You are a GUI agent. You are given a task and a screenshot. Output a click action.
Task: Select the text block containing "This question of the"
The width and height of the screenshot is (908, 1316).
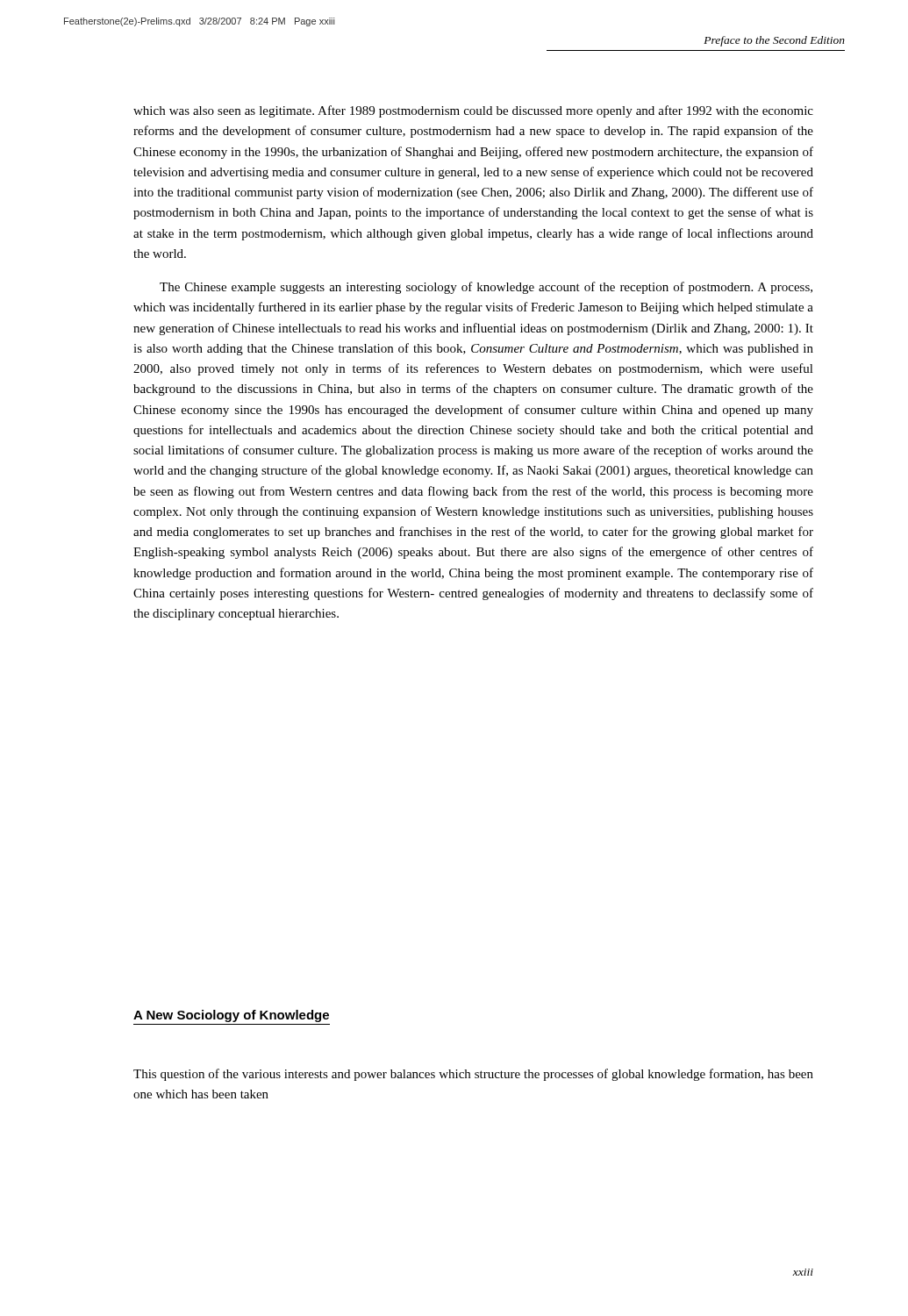473,1085
